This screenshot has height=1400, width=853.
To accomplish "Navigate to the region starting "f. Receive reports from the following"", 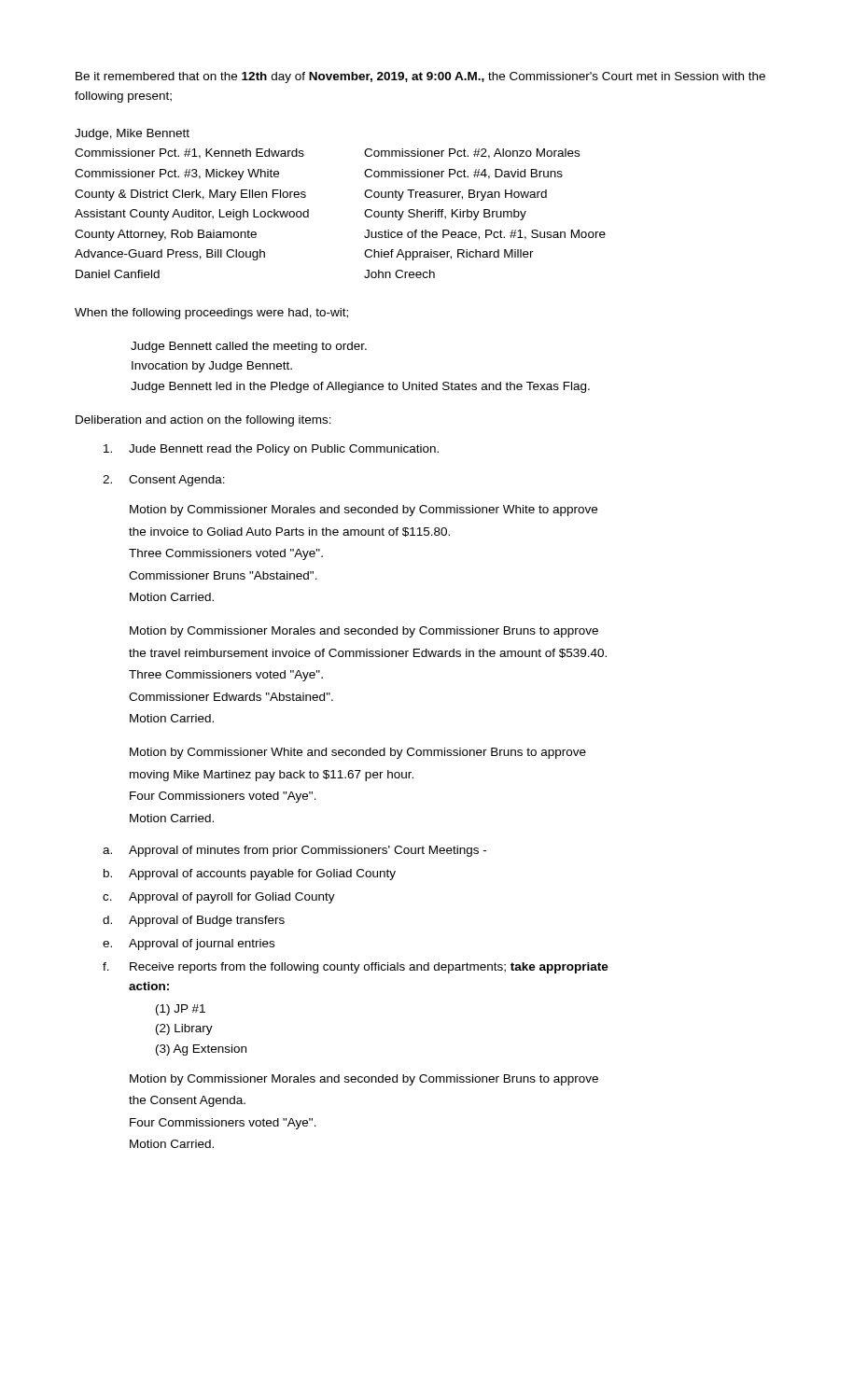I will pyautogui.click(x=356, y=968).
